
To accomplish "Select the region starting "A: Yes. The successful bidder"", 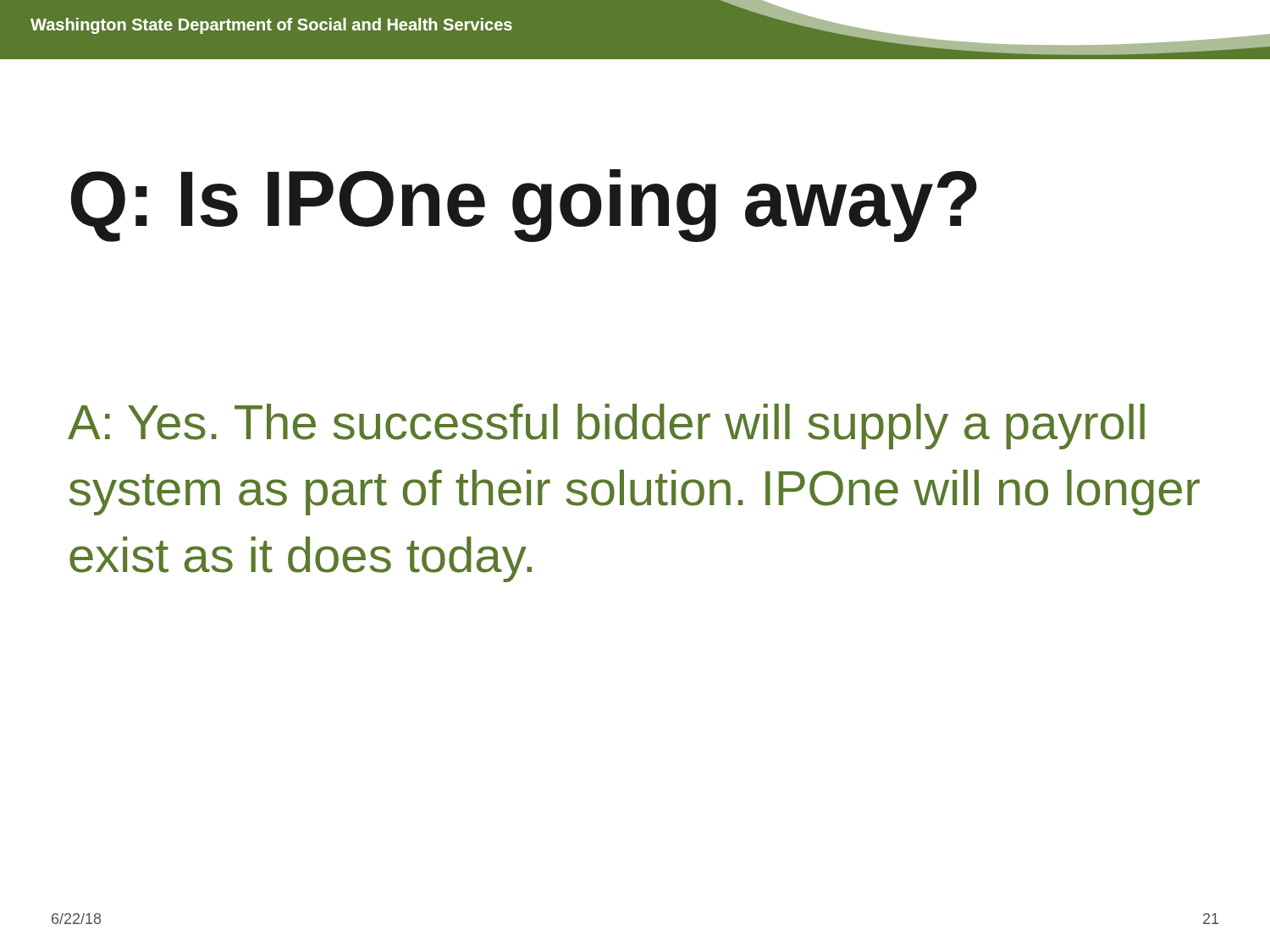I will pyautogui.click(x=635, y=489).
